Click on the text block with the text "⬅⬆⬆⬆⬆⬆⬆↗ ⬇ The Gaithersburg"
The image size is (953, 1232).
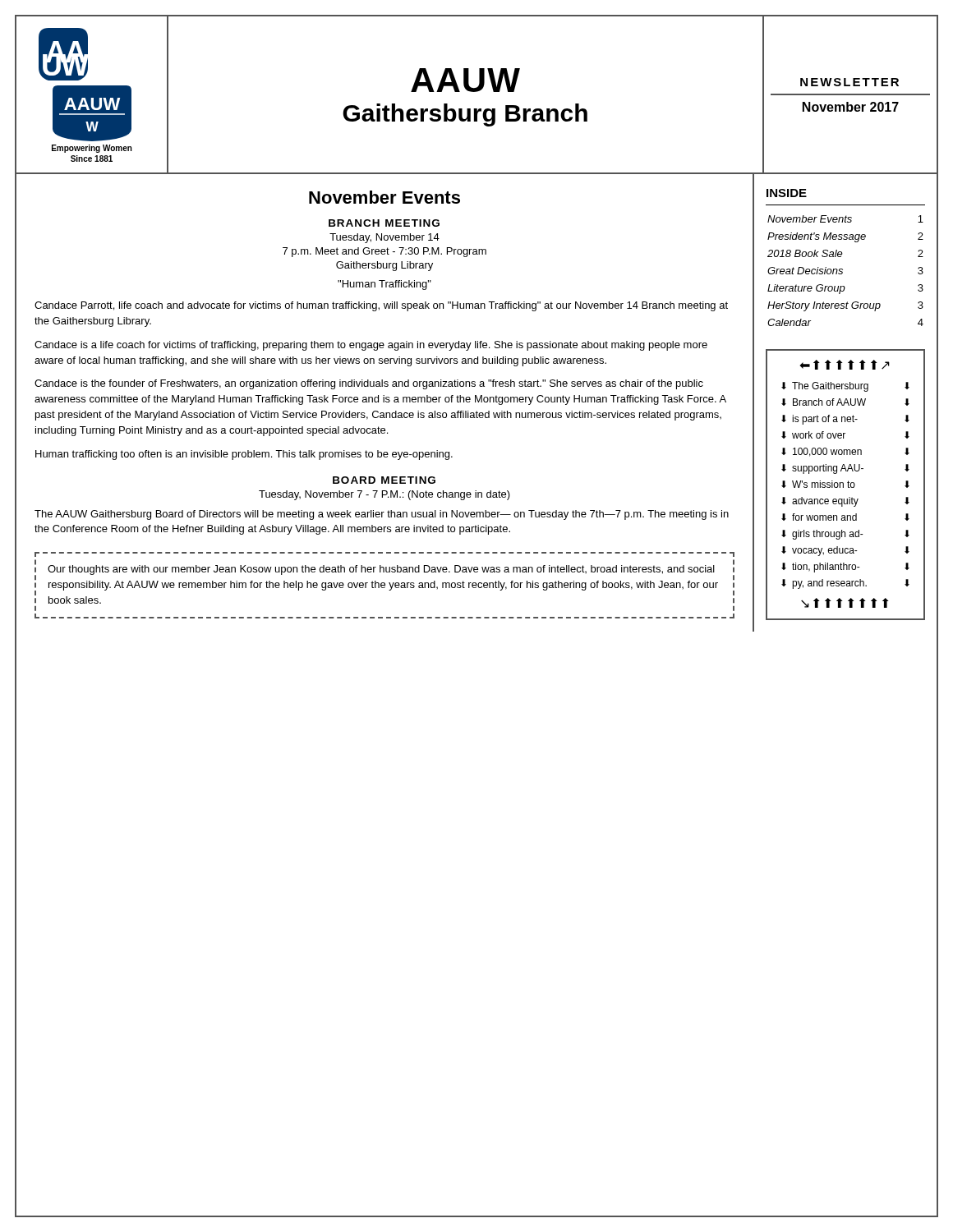(845, 485)
